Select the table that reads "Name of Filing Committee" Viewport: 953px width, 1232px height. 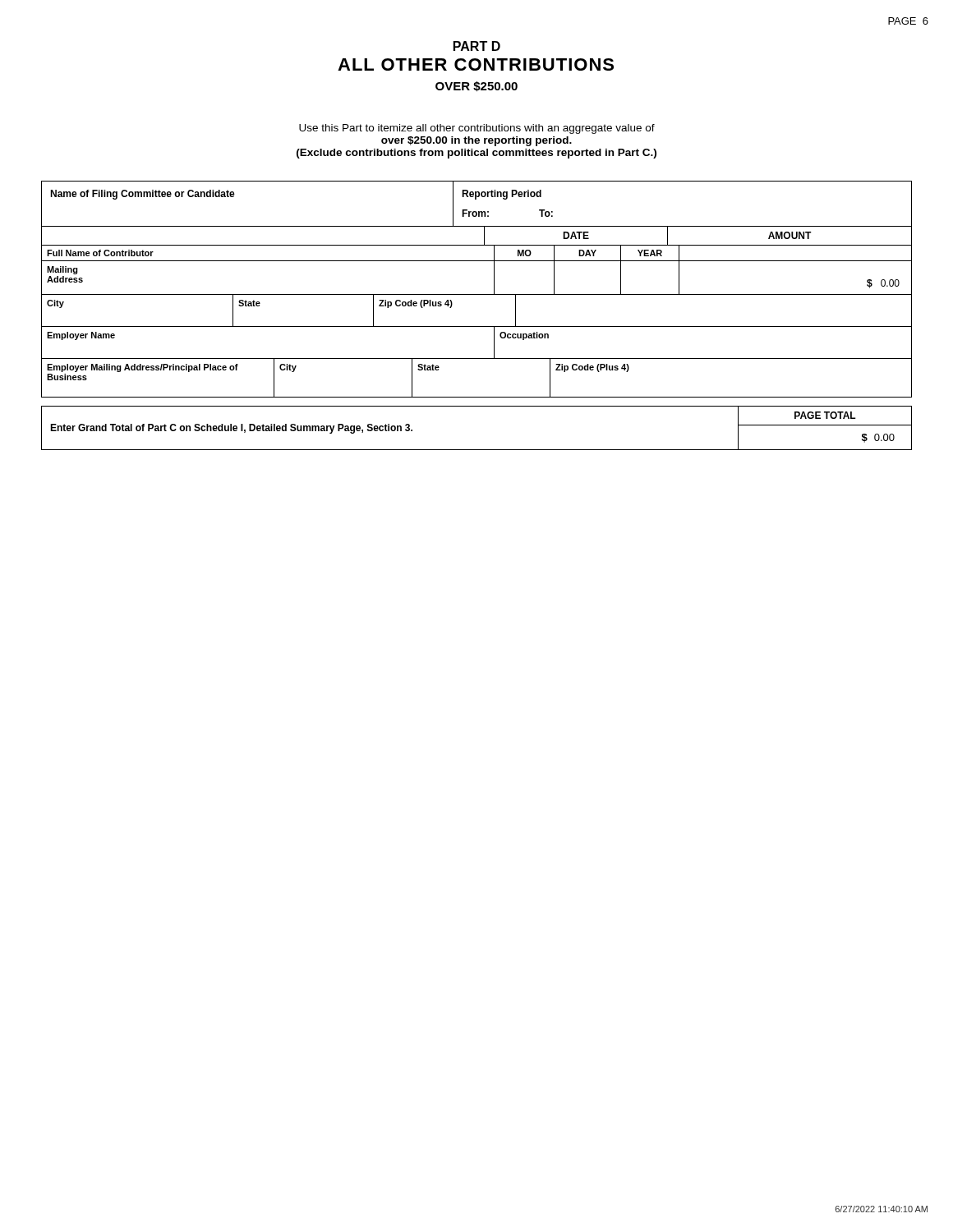tap(476, 204)
